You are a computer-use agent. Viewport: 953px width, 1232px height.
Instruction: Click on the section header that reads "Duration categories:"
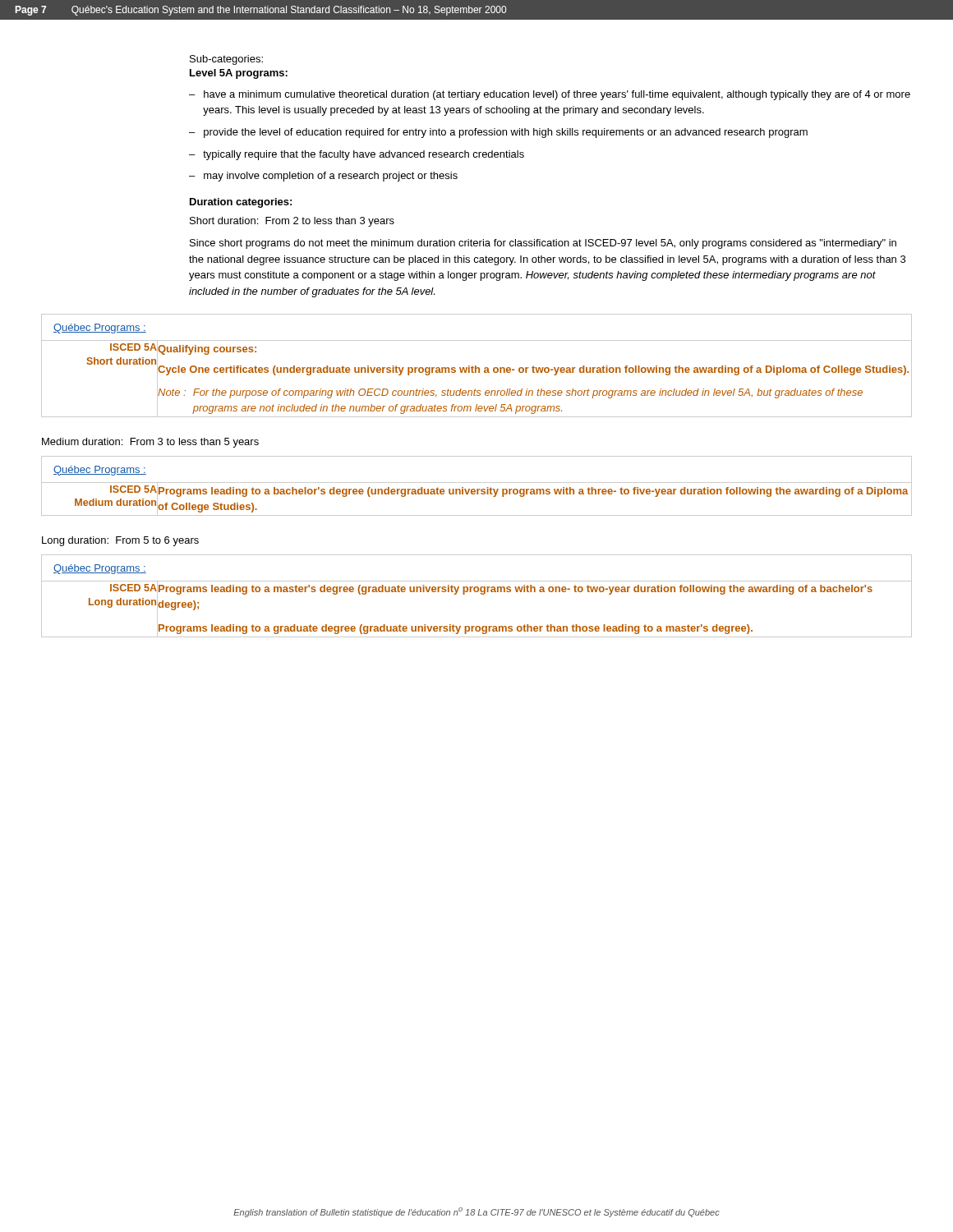(241, 202)
